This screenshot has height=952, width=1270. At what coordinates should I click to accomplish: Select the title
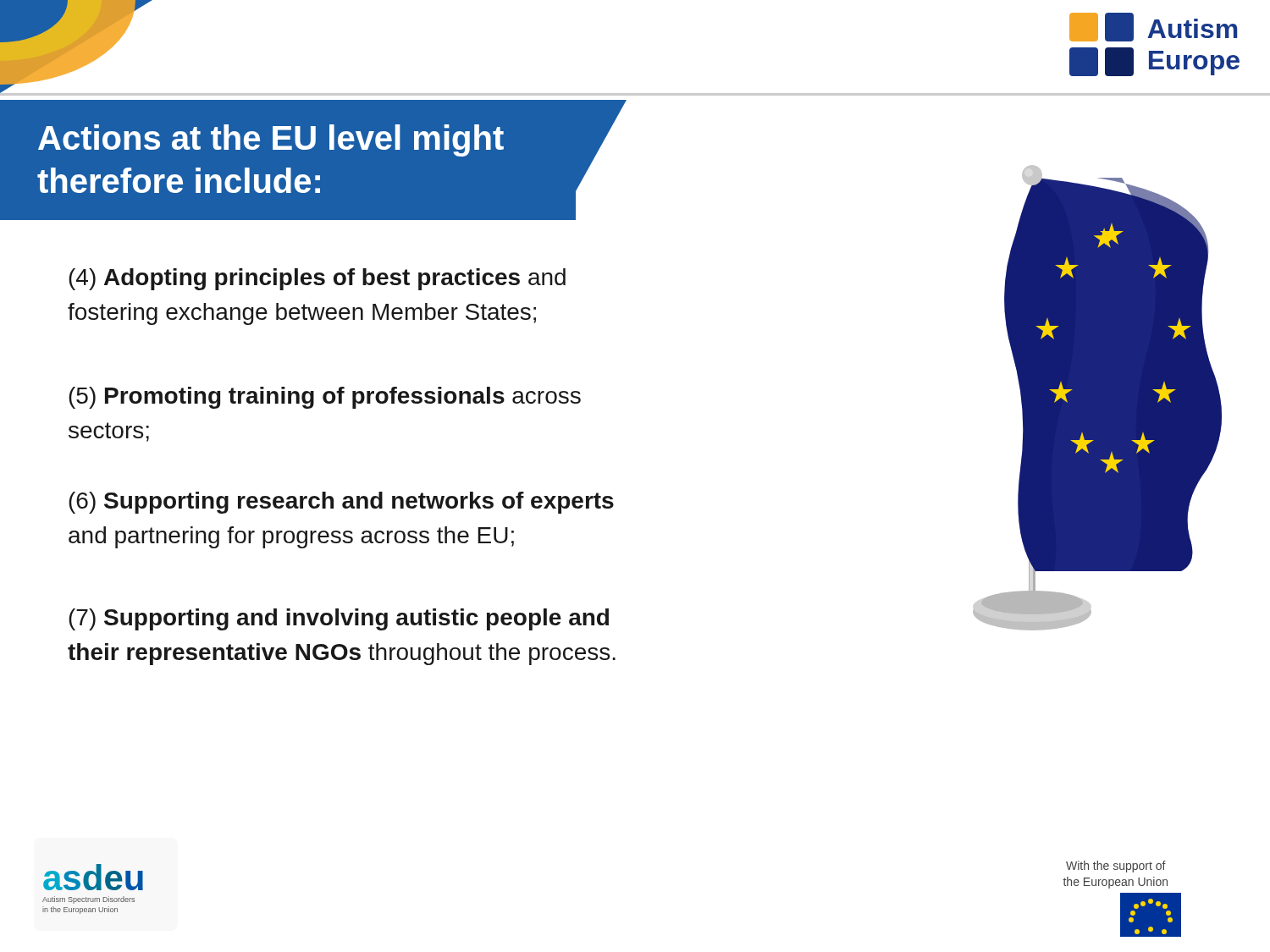tap(288, 160)
